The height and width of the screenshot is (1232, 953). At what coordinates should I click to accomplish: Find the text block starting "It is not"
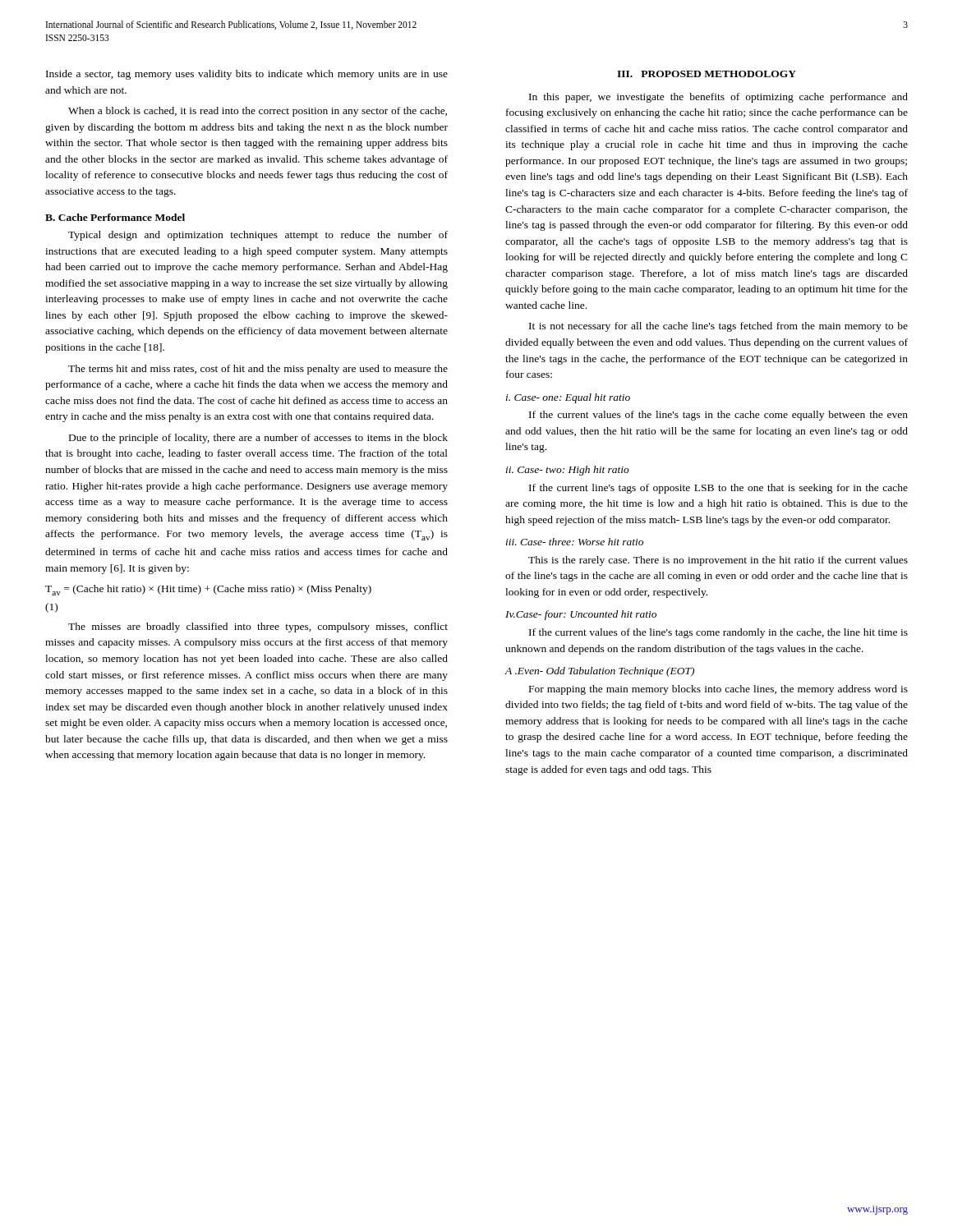tap(707, 350)
